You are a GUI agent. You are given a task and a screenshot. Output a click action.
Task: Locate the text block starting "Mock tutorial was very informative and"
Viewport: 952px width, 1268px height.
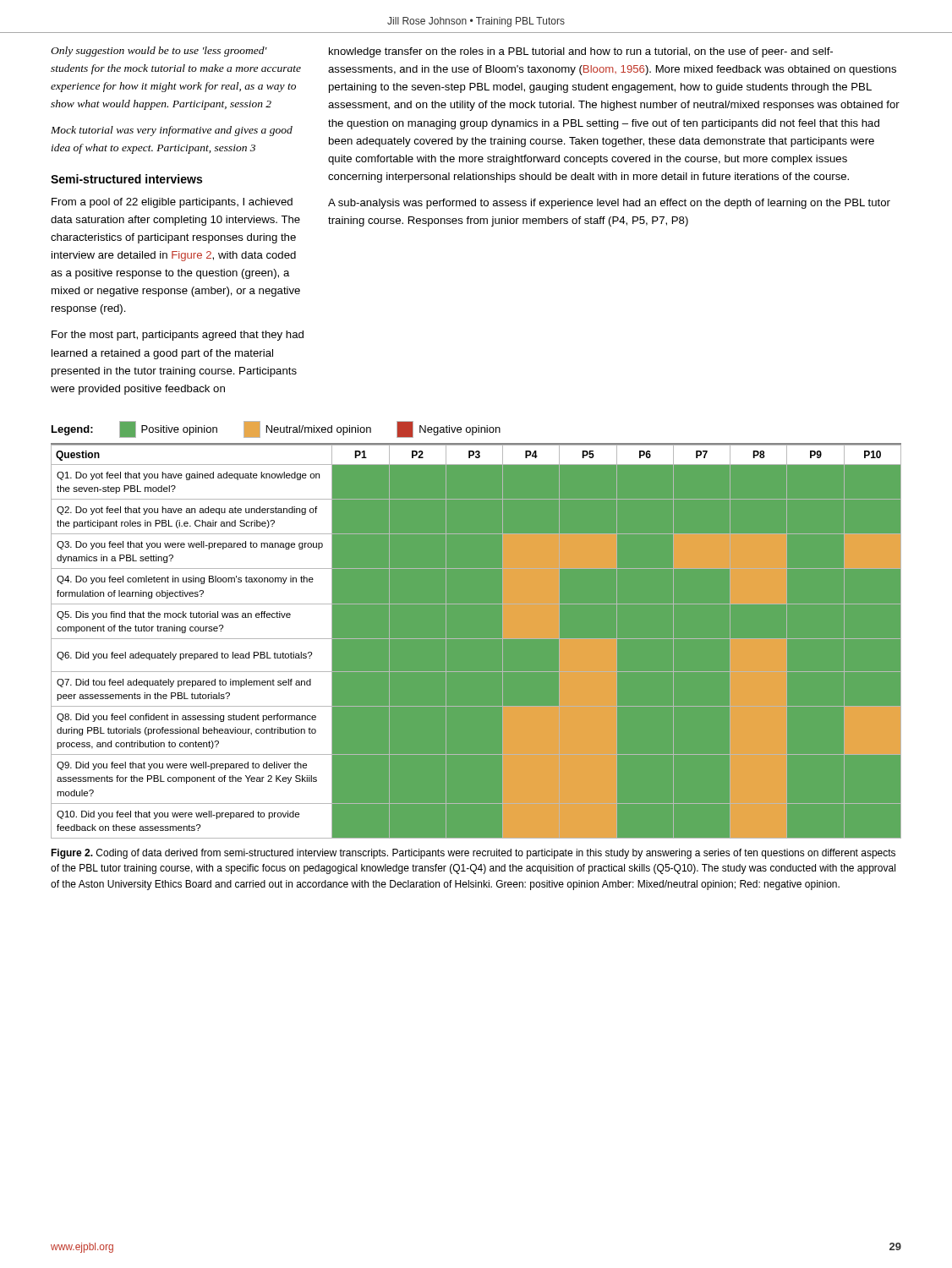(172, 138)
